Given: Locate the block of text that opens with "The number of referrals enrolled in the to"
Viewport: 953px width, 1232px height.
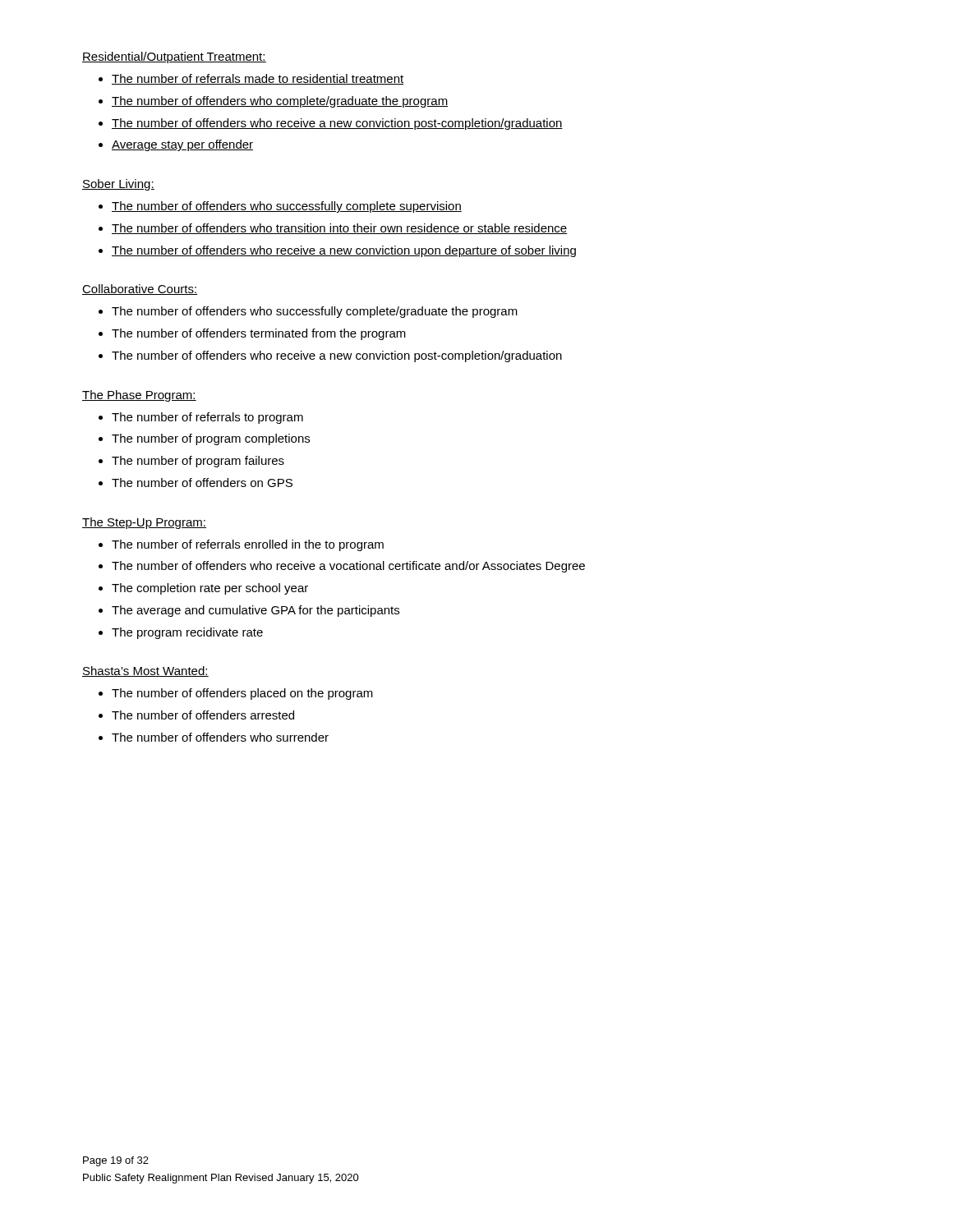Looking at the screenshot, I should point(248,544).
